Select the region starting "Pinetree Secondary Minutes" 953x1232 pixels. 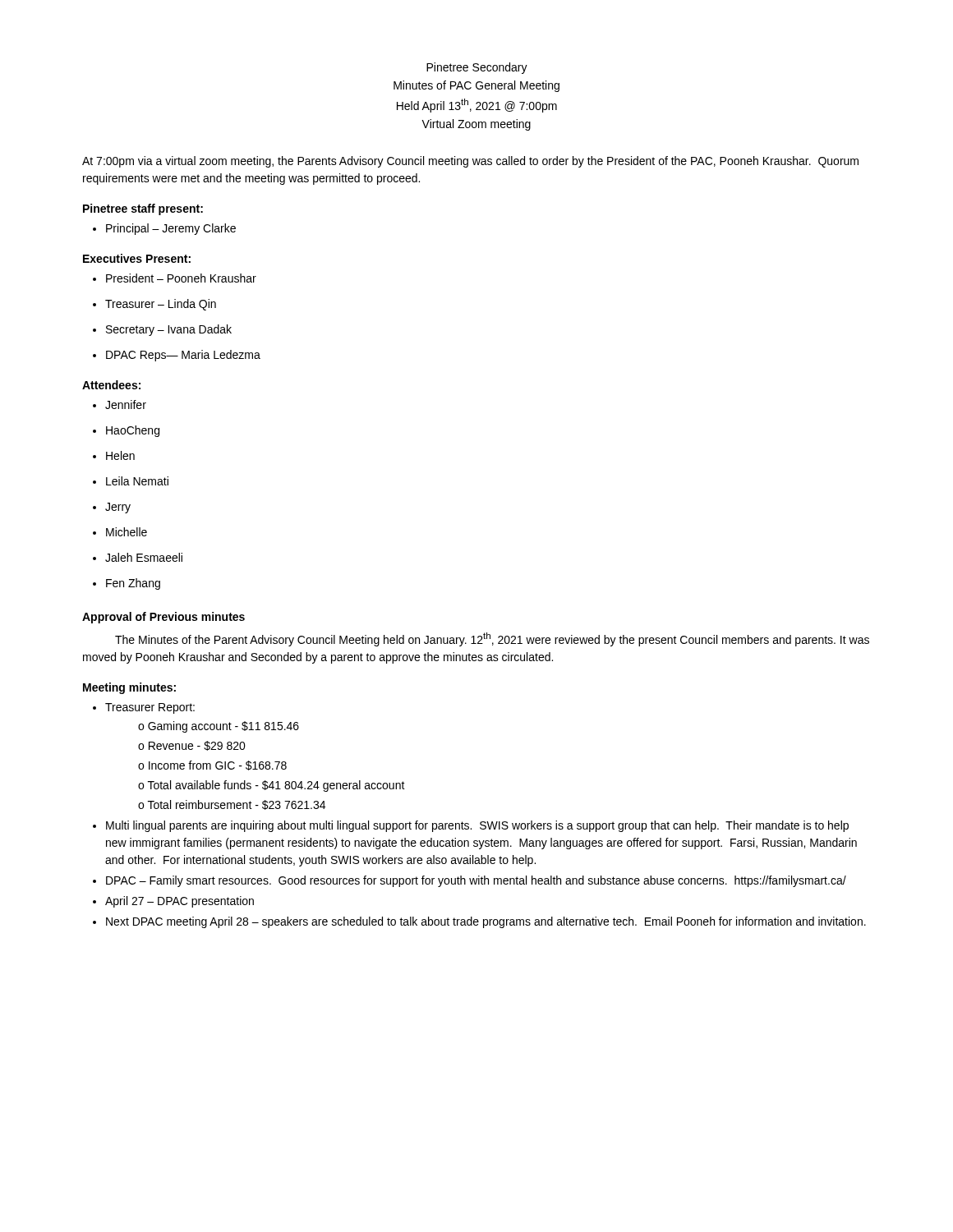coord(476,96)
